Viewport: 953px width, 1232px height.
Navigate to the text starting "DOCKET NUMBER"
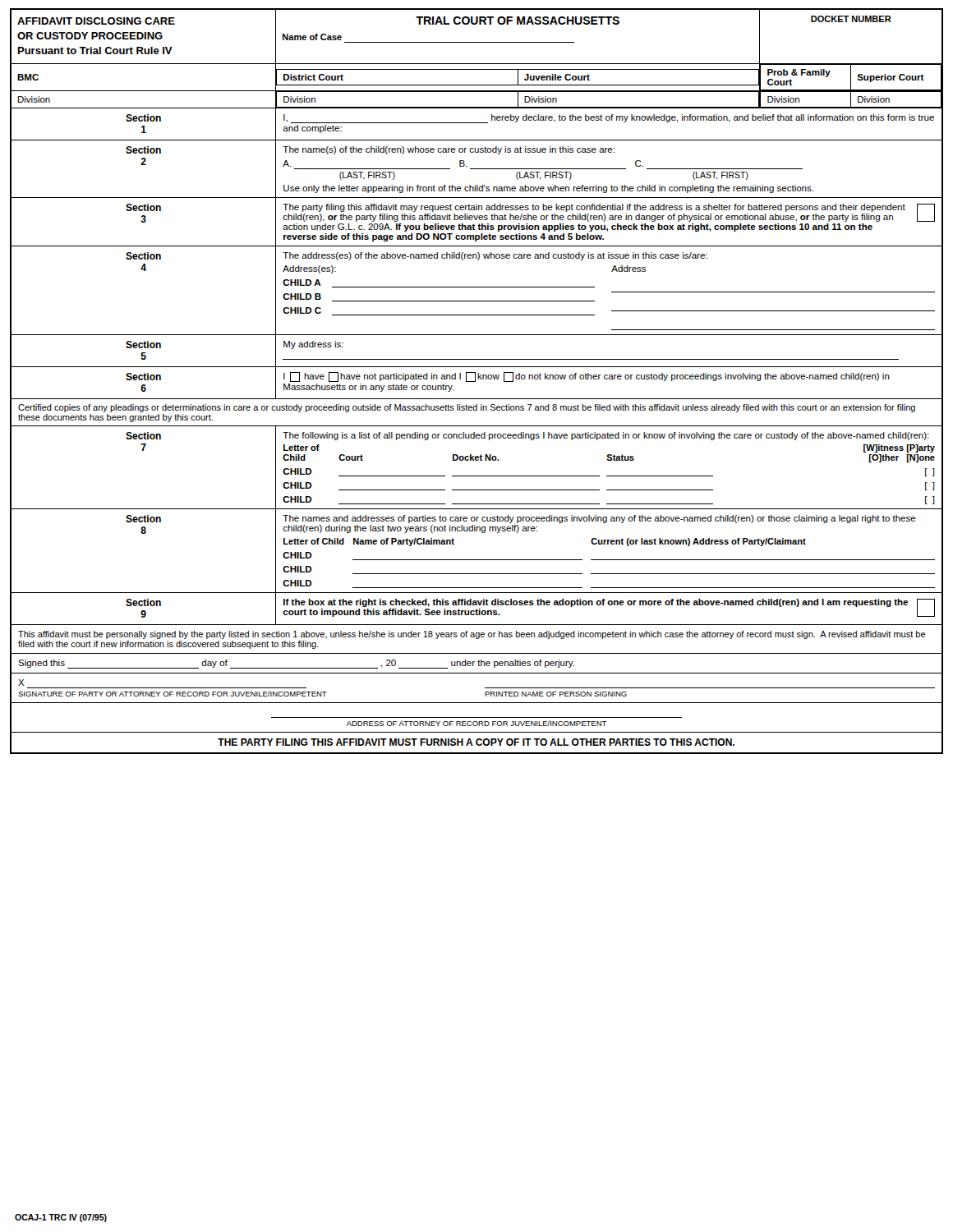851,19
